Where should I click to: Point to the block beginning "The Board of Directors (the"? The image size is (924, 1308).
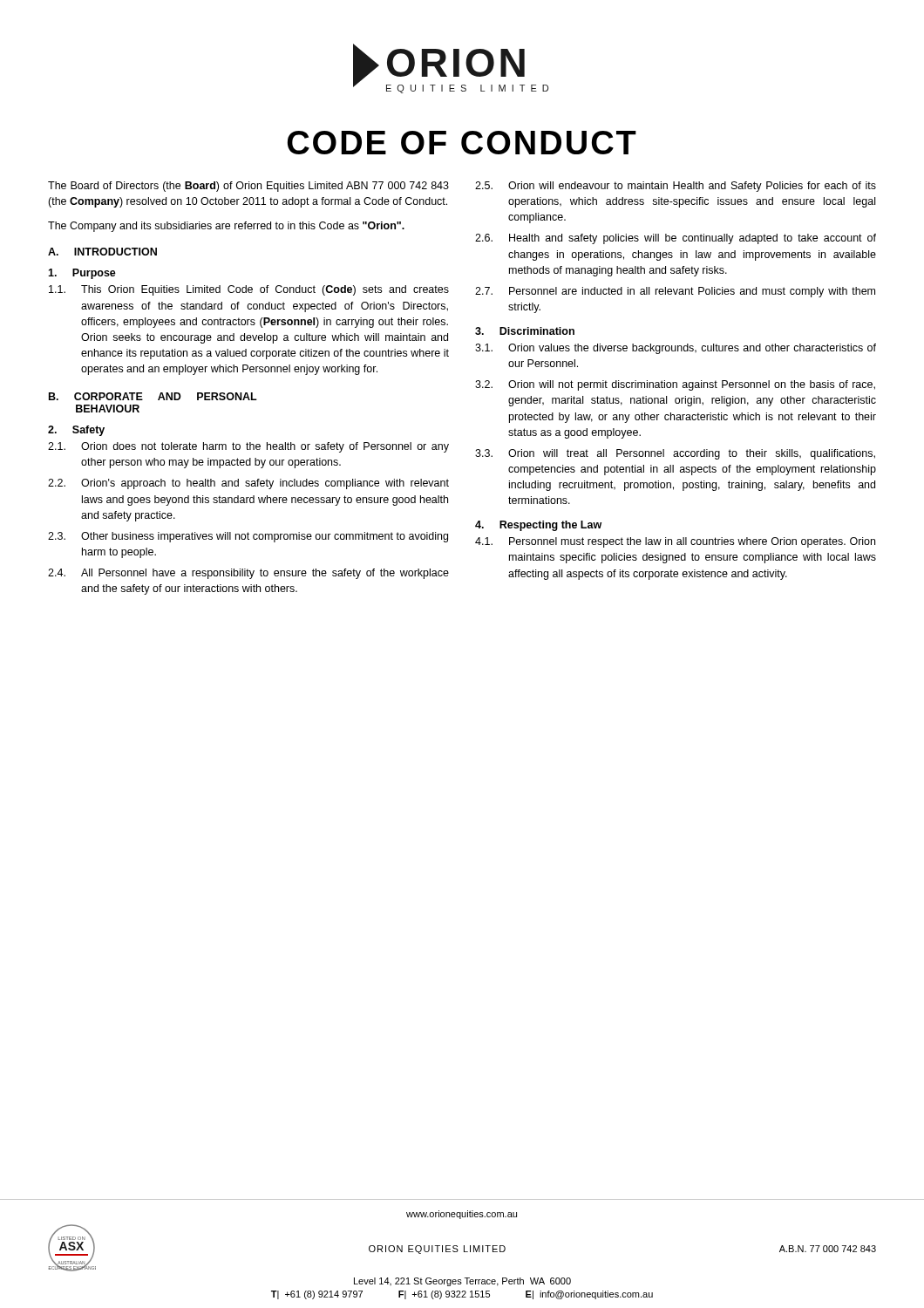(248, 194)
